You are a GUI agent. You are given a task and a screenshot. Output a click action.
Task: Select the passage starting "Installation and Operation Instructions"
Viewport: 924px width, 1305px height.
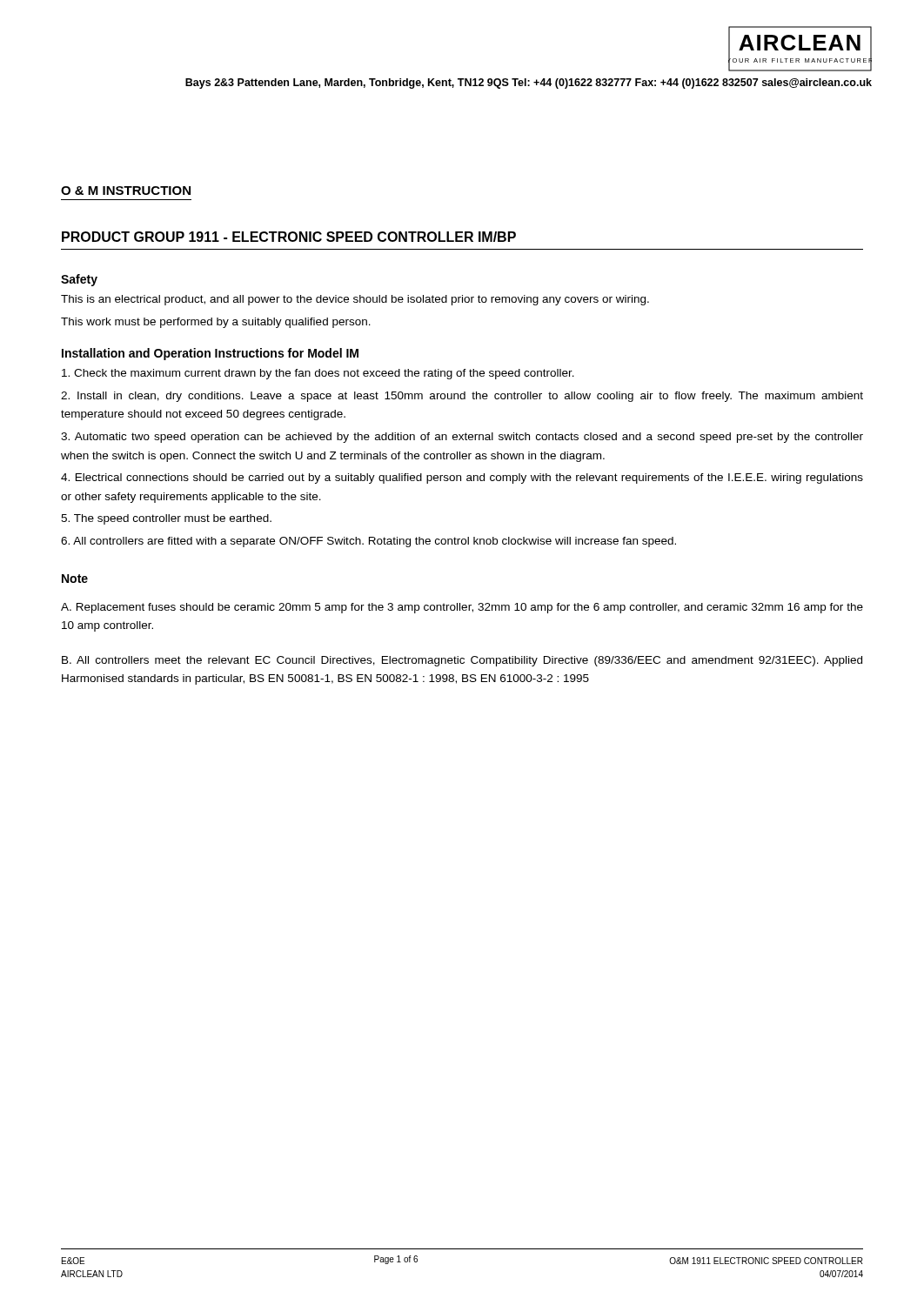[x=210, y=353]
